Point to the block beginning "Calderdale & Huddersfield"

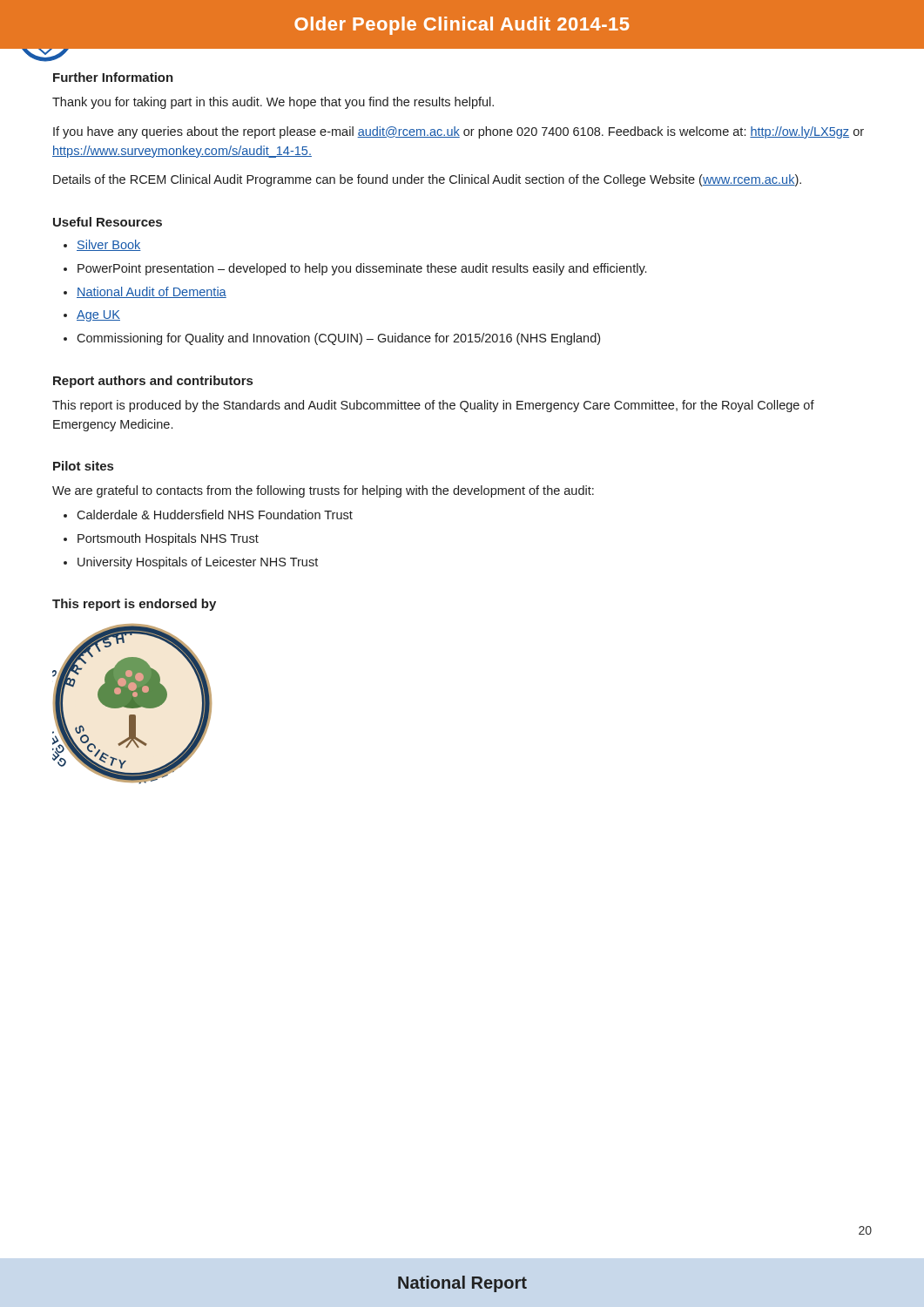pyautogui.click(x=215, y=515)
